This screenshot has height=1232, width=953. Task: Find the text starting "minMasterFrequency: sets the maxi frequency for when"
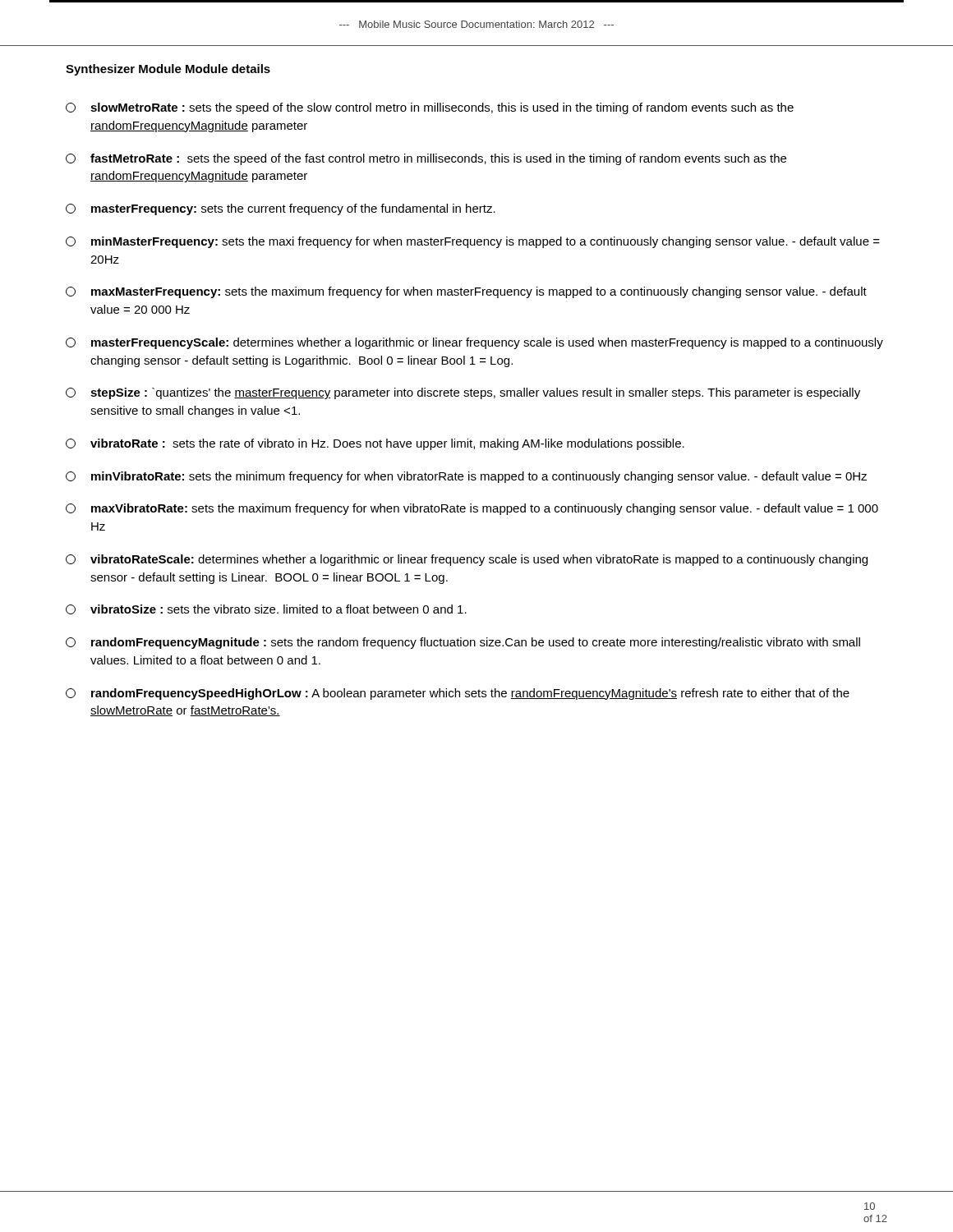point(476,250)
